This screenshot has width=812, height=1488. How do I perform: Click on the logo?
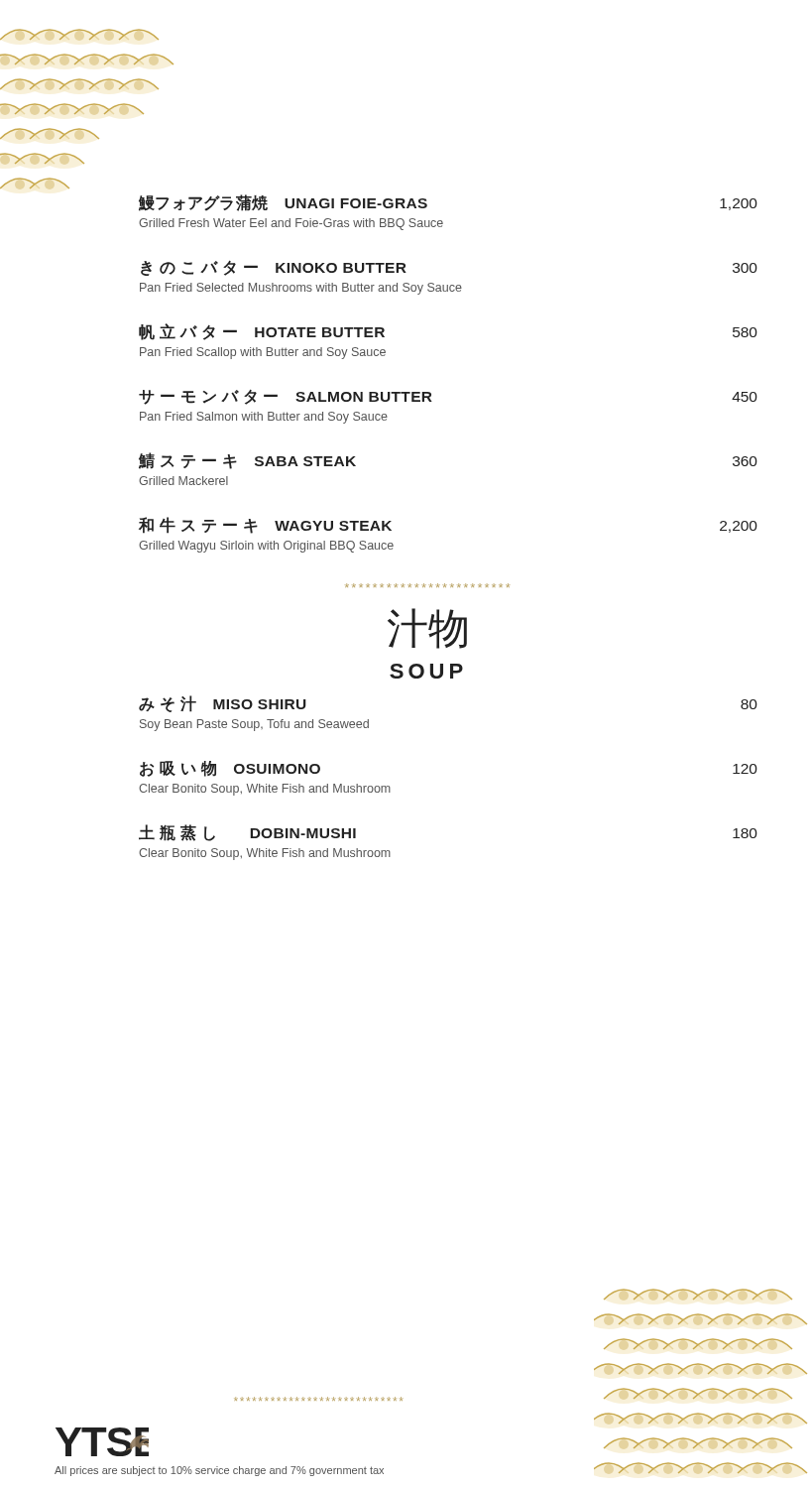tap(319, 1439)
